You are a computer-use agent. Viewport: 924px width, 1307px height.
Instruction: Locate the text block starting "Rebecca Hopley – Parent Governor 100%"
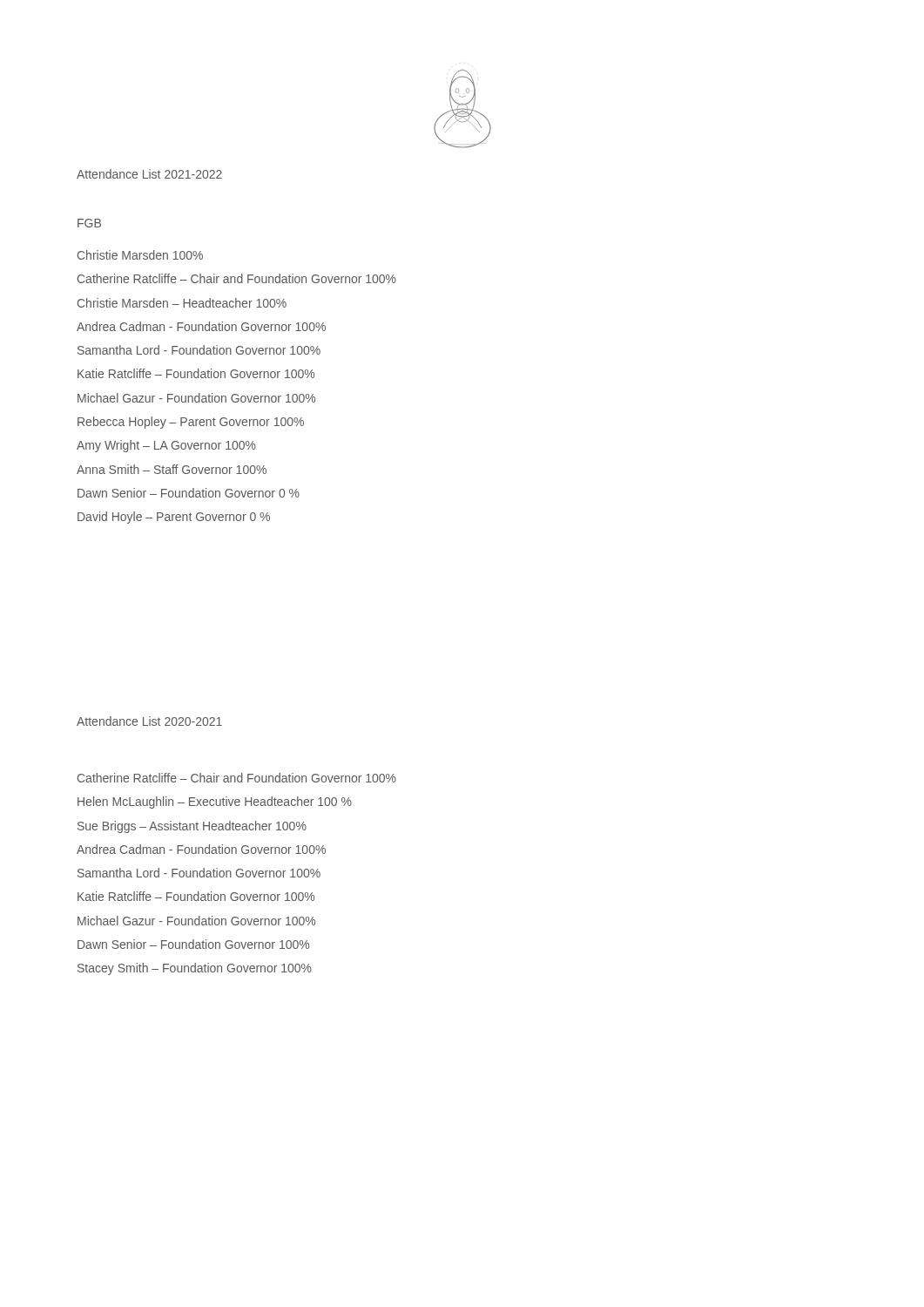pos(190,422)
